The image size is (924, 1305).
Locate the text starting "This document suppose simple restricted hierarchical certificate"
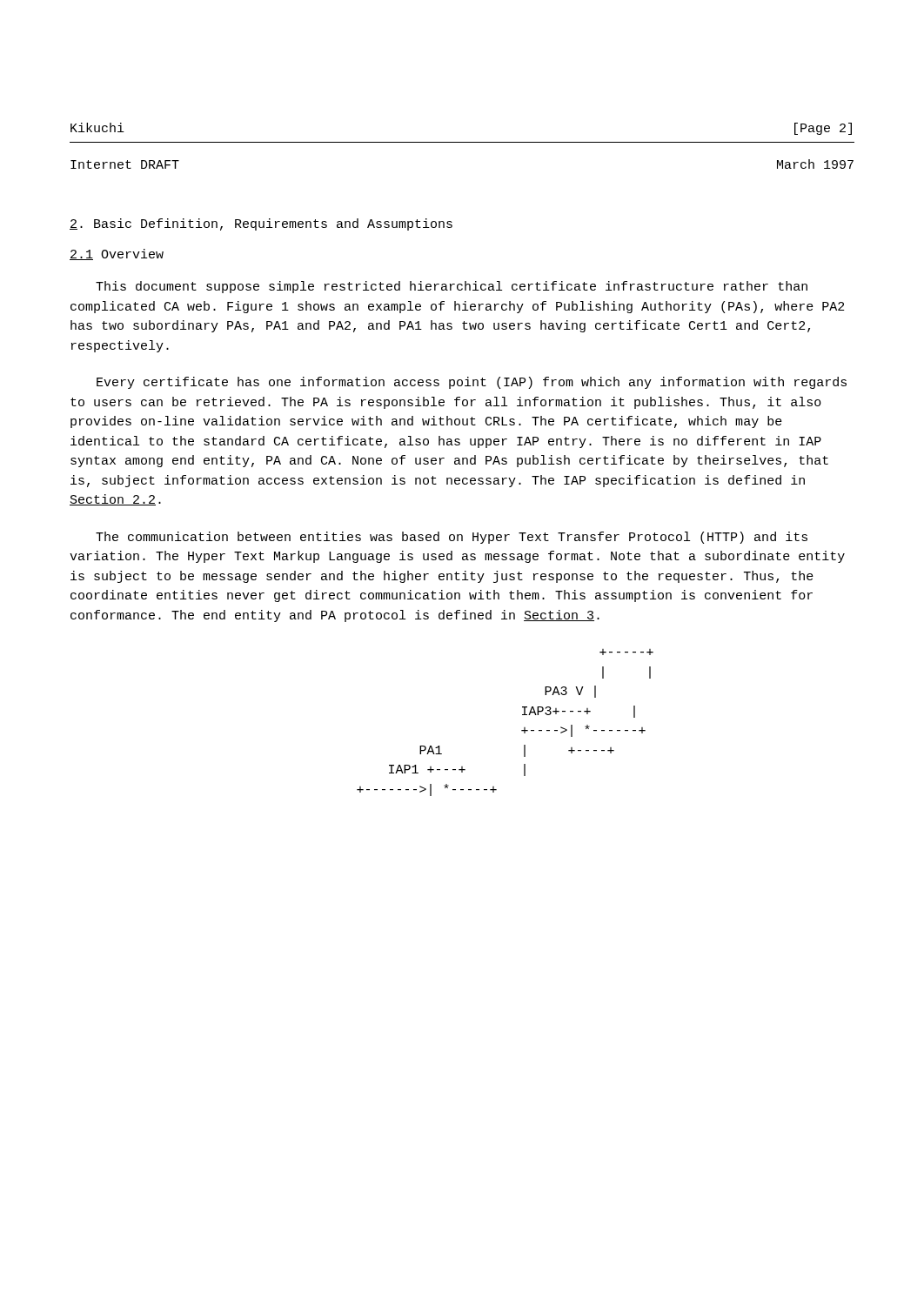pos(457,317)
